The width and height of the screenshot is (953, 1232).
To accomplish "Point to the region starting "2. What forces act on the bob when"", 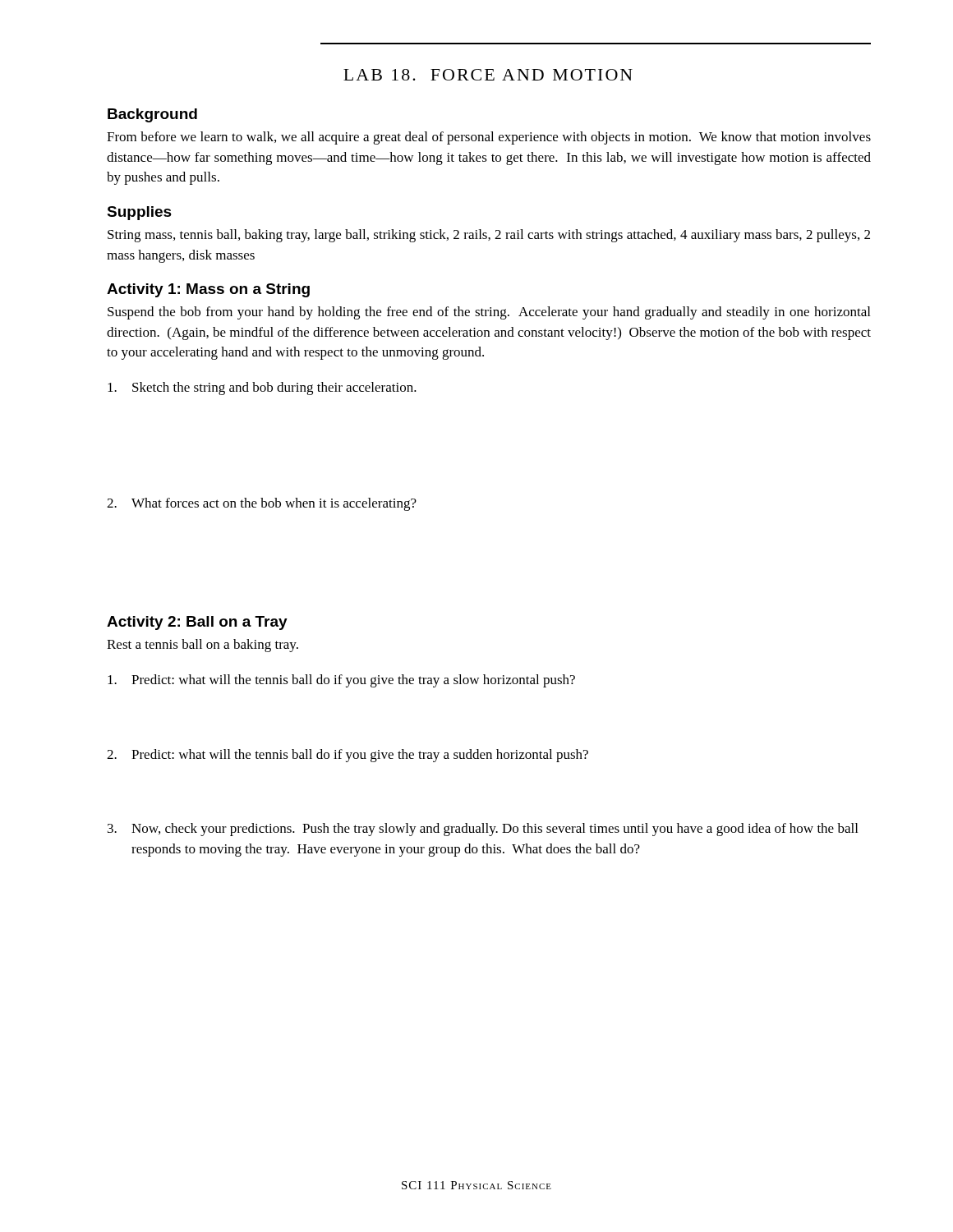I will [x=262, y=504].
